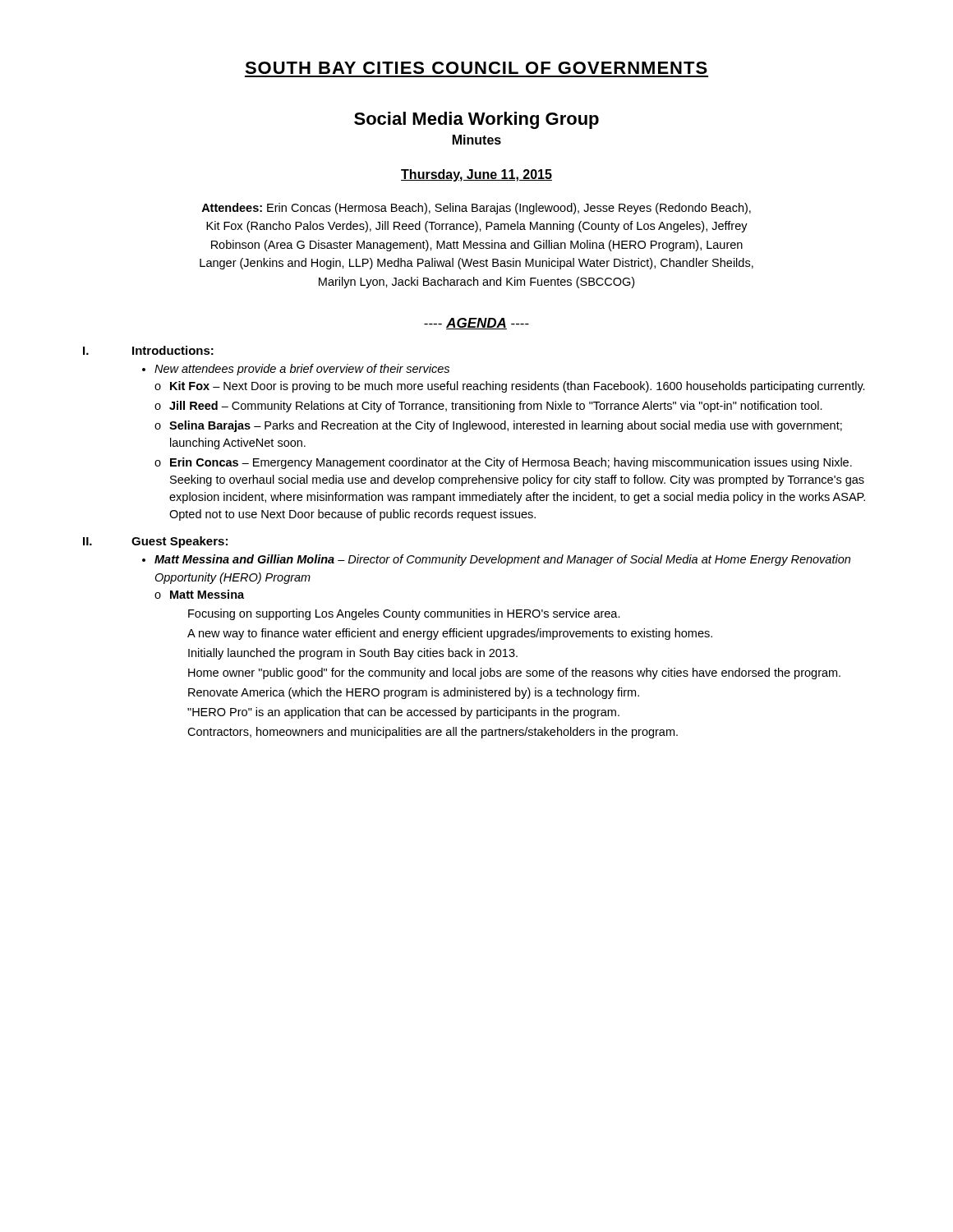Image resolution: width=953 pixels, height=1232 pixels.
Task: Point to the passage starting "Attendees: Erin Concas (Hermosa"
Action: (476, 245)
